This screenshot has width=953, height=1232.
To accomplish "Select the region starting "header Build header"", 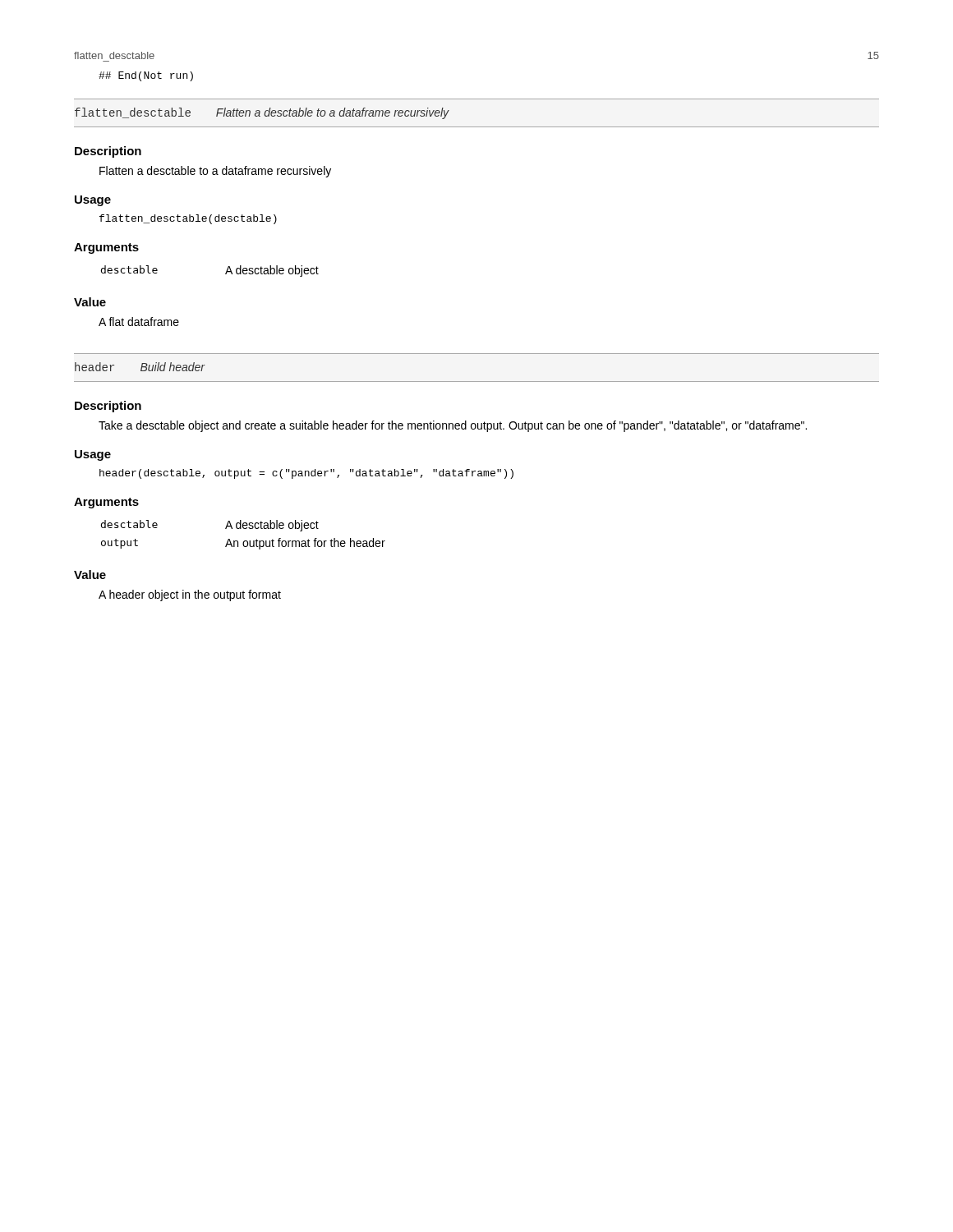I will coord(139,368).
